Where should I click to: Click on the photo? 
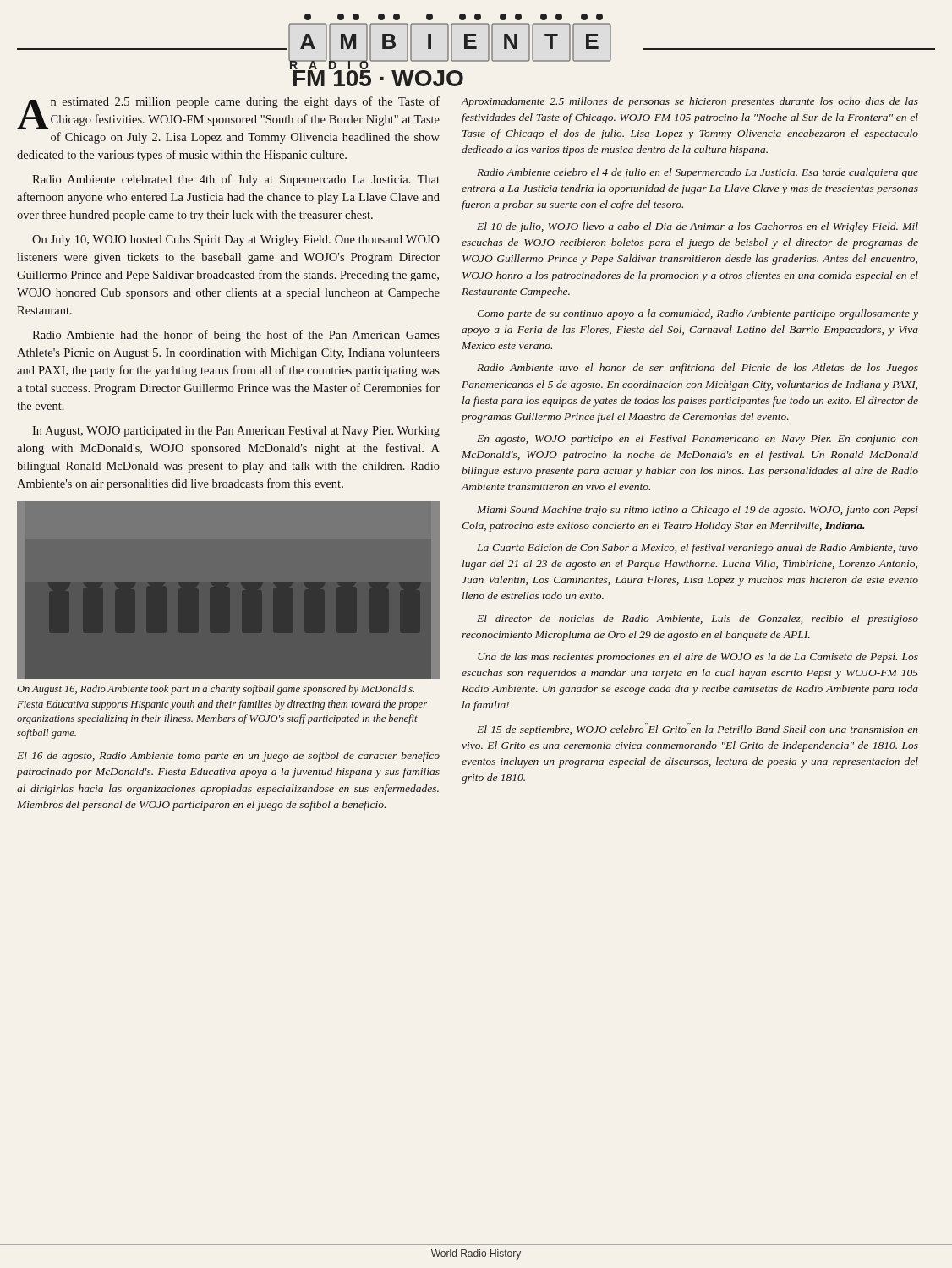point(228,590)
